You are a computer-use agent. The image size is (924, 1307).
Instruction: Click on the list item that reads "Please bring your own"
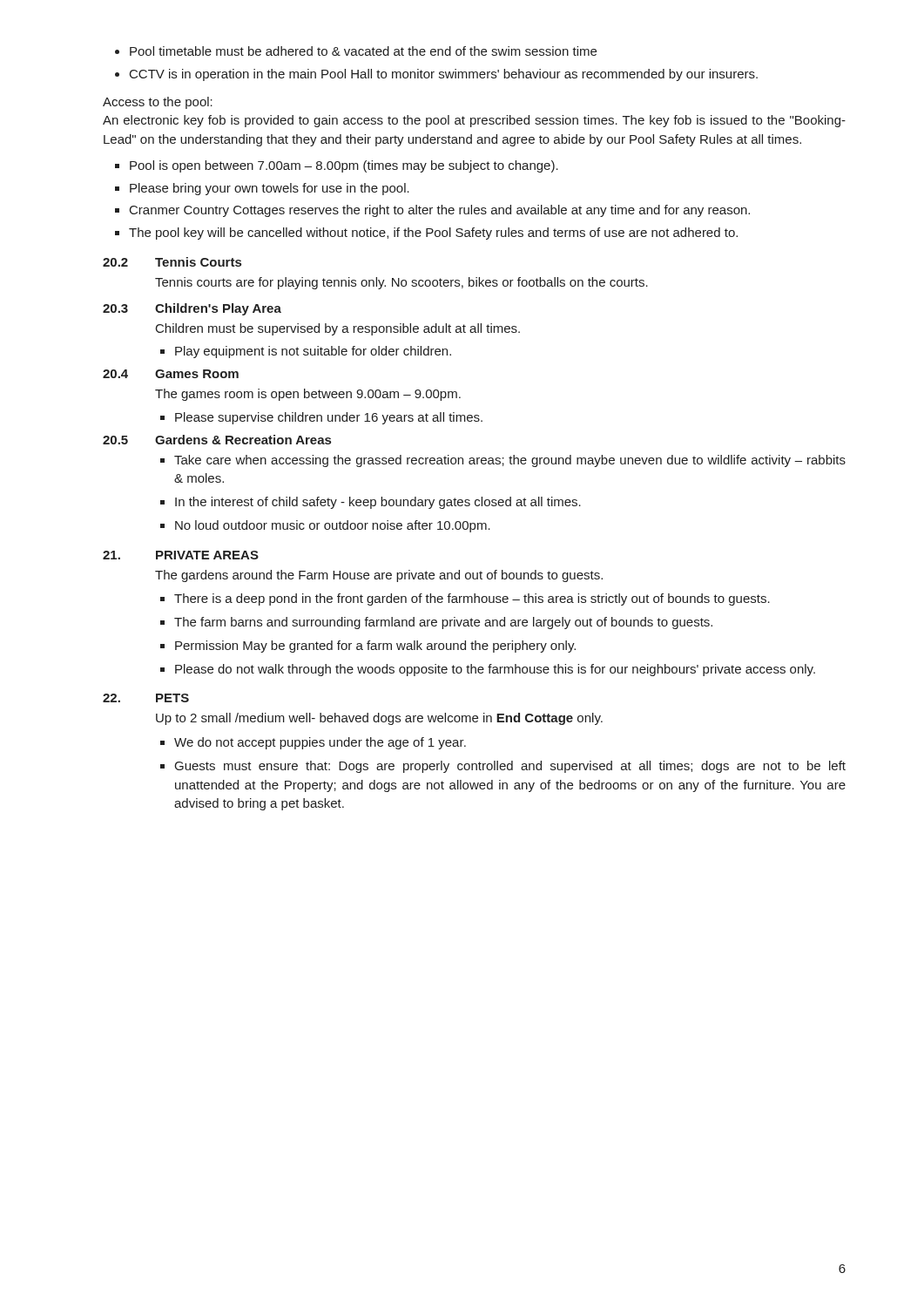click(262, 189)
